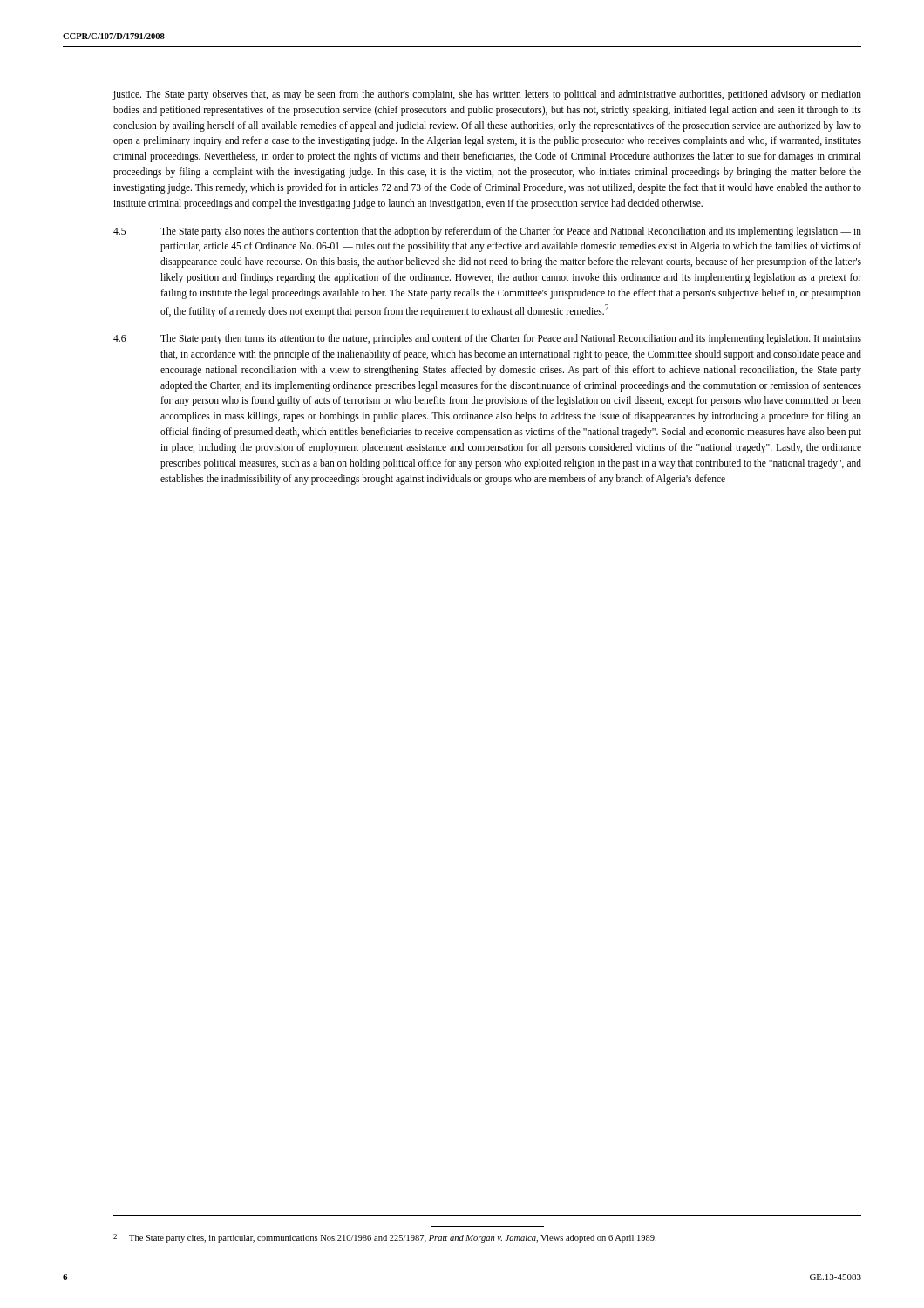Click on the footnote that says "2 The State"
The width and height of the screenshot is (924, 1308).
[x=385, y=1239]
